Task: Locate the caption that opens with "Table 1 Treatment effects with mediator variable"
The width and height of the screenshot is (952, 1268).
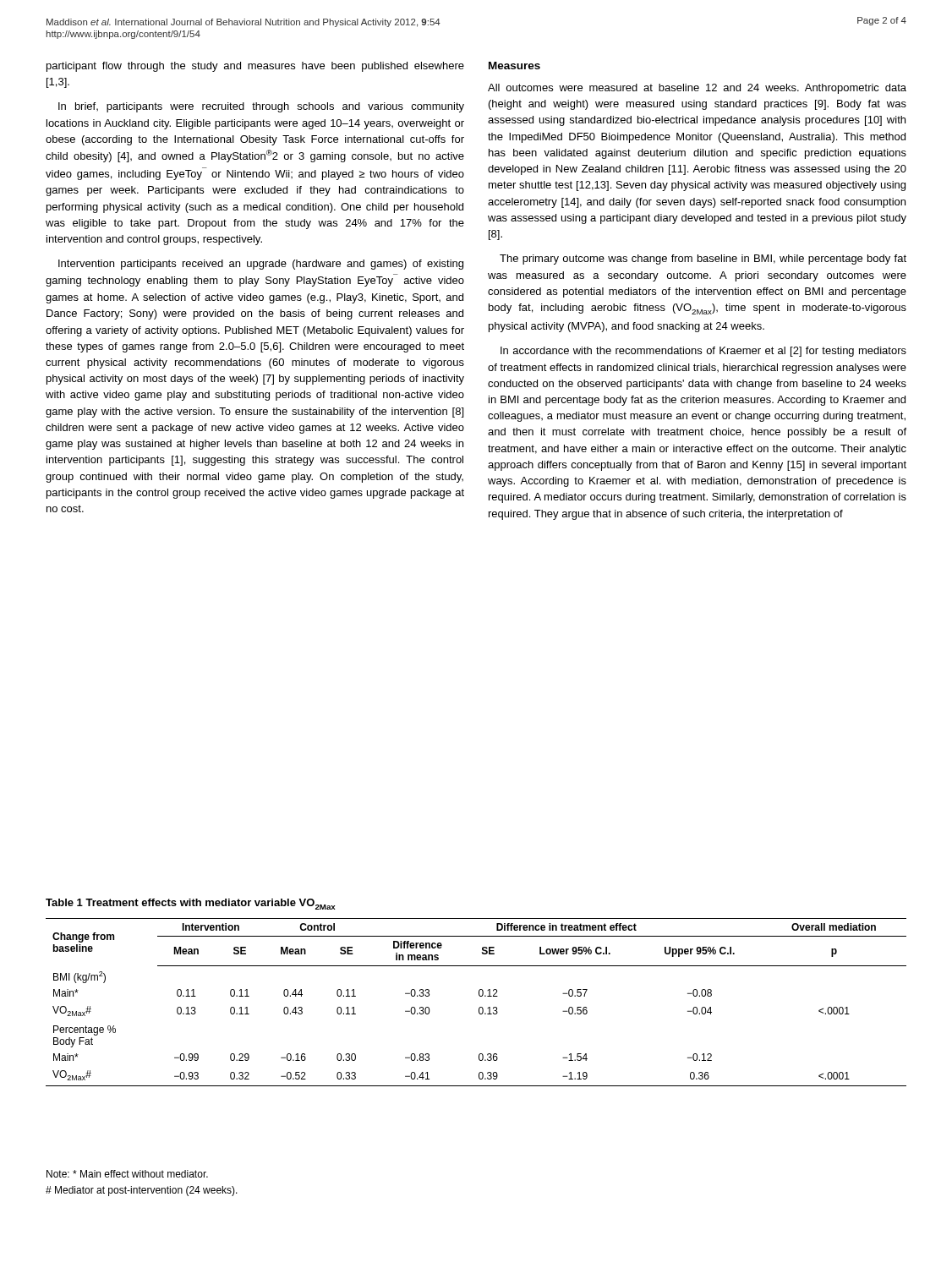Action: point(191,904)
